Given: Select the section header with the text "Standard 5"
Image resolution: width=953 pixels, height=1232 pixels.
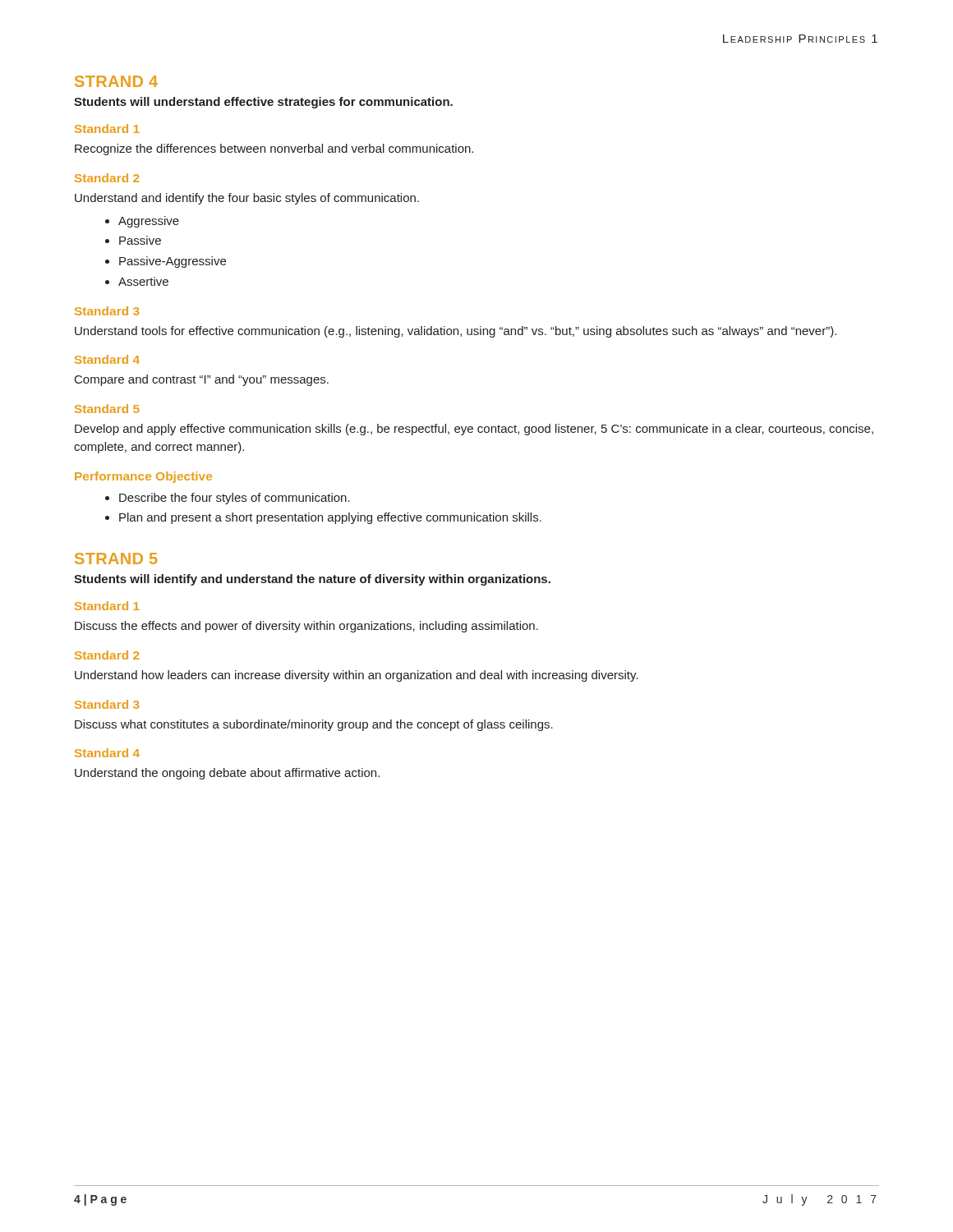Looking at the screenshot, I should pos(107,409).
